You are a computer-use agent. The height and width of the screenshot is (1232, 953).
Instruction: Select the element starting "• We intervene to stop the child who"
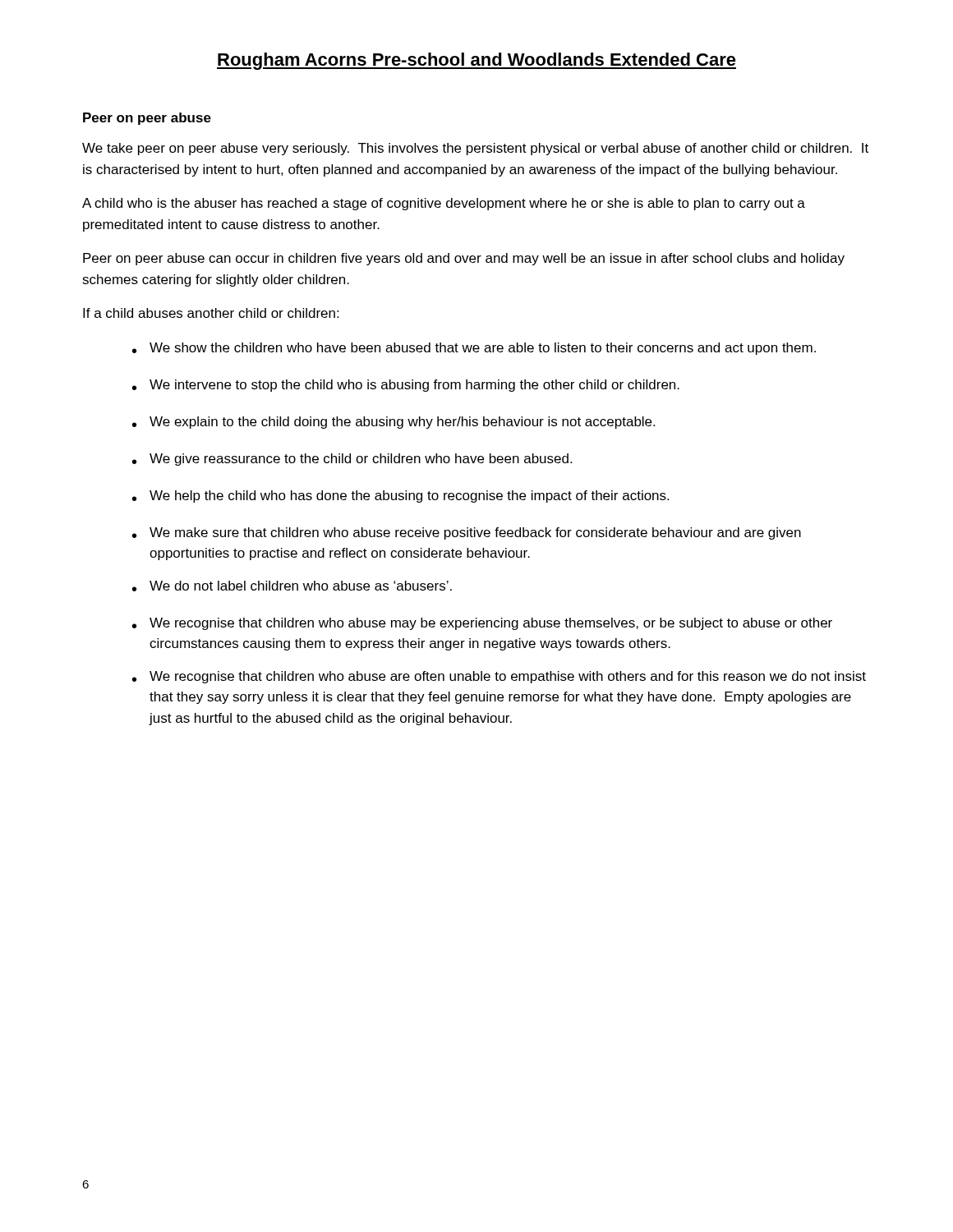pyautogui.click(x=501, y=387)
